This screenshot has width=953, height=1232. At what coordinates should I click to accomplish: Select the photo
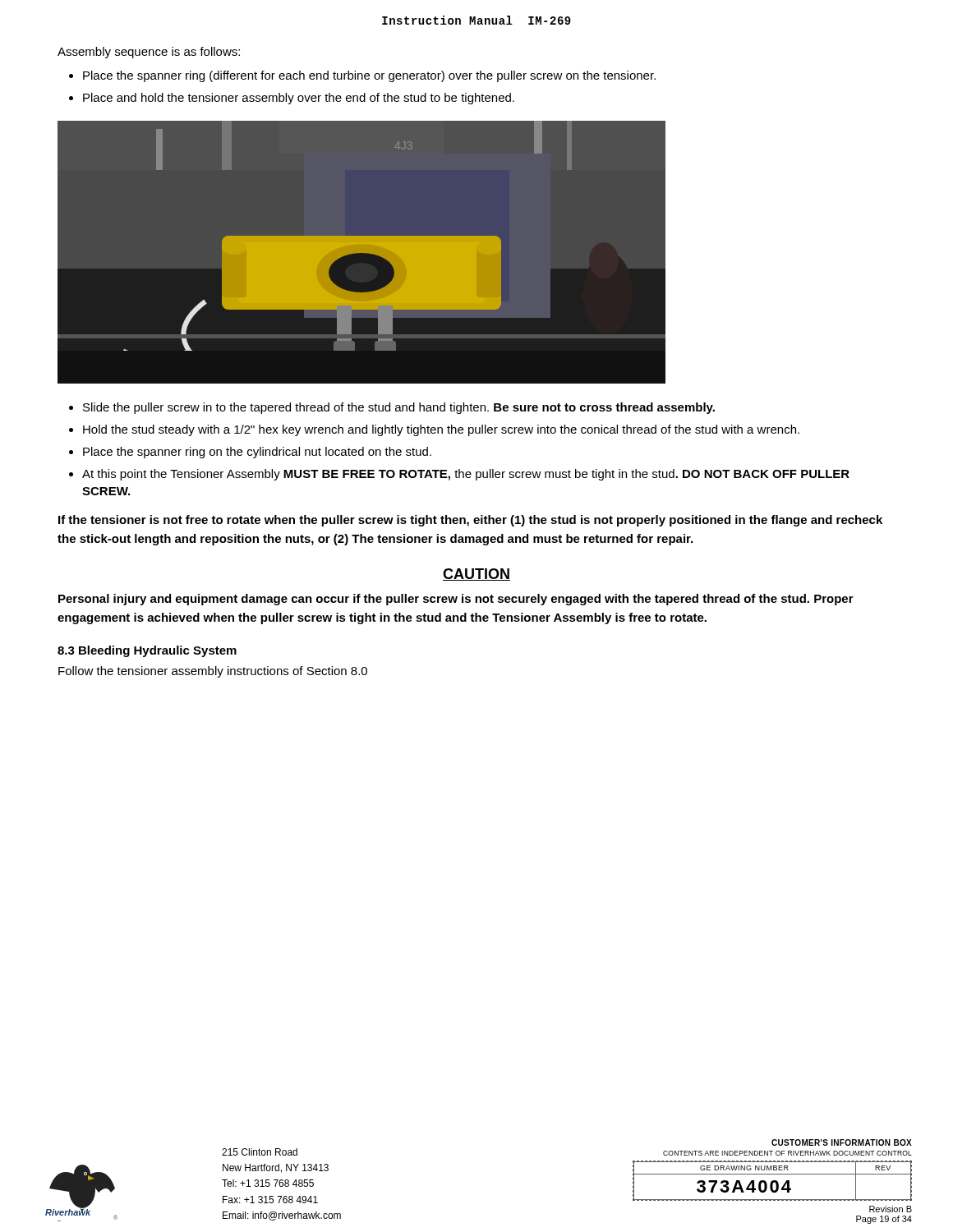point(476,252)
